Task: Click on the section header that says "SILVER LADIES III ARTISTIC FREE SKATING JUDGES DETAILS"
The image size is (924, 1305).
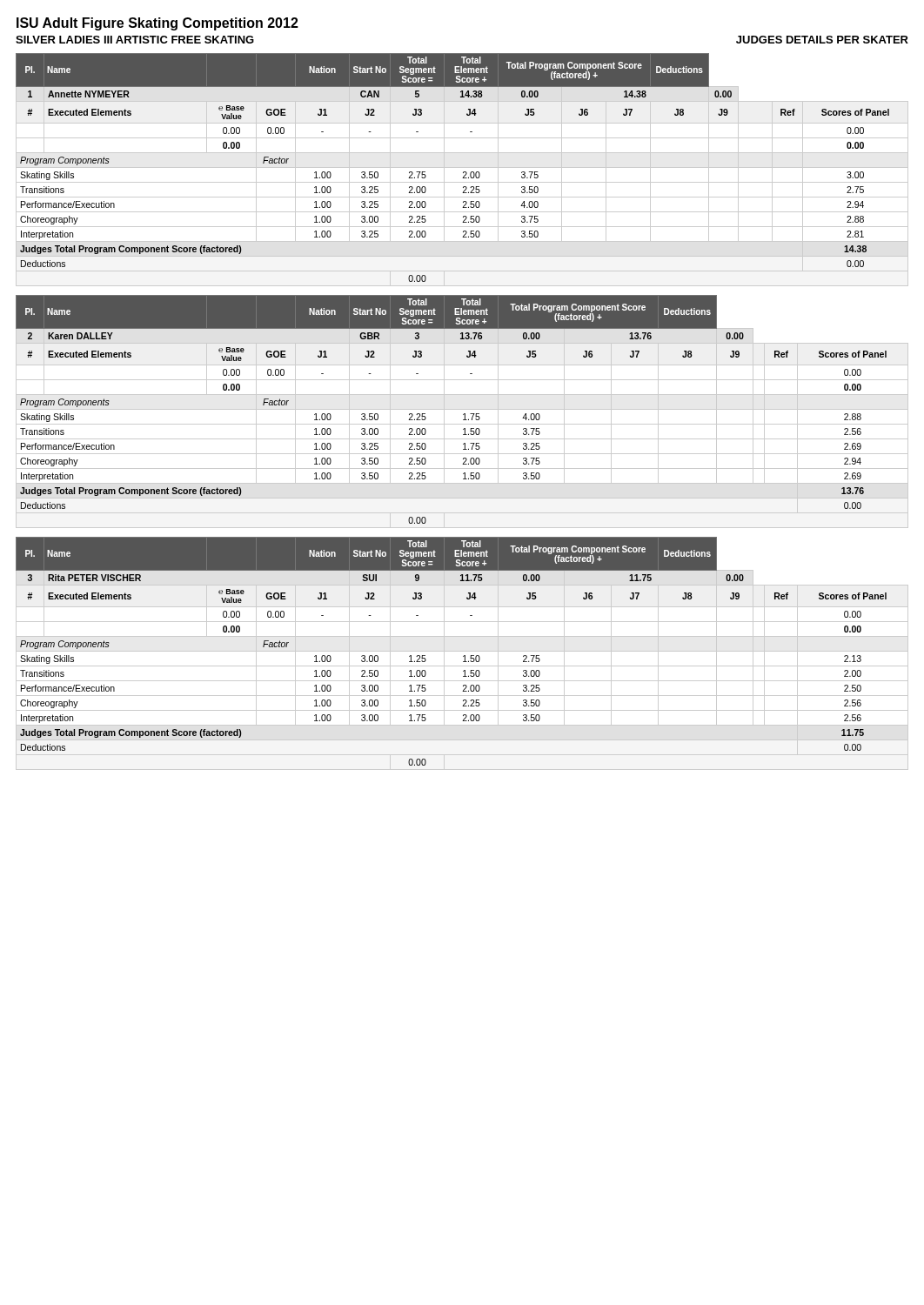Action: click(134, 40)
